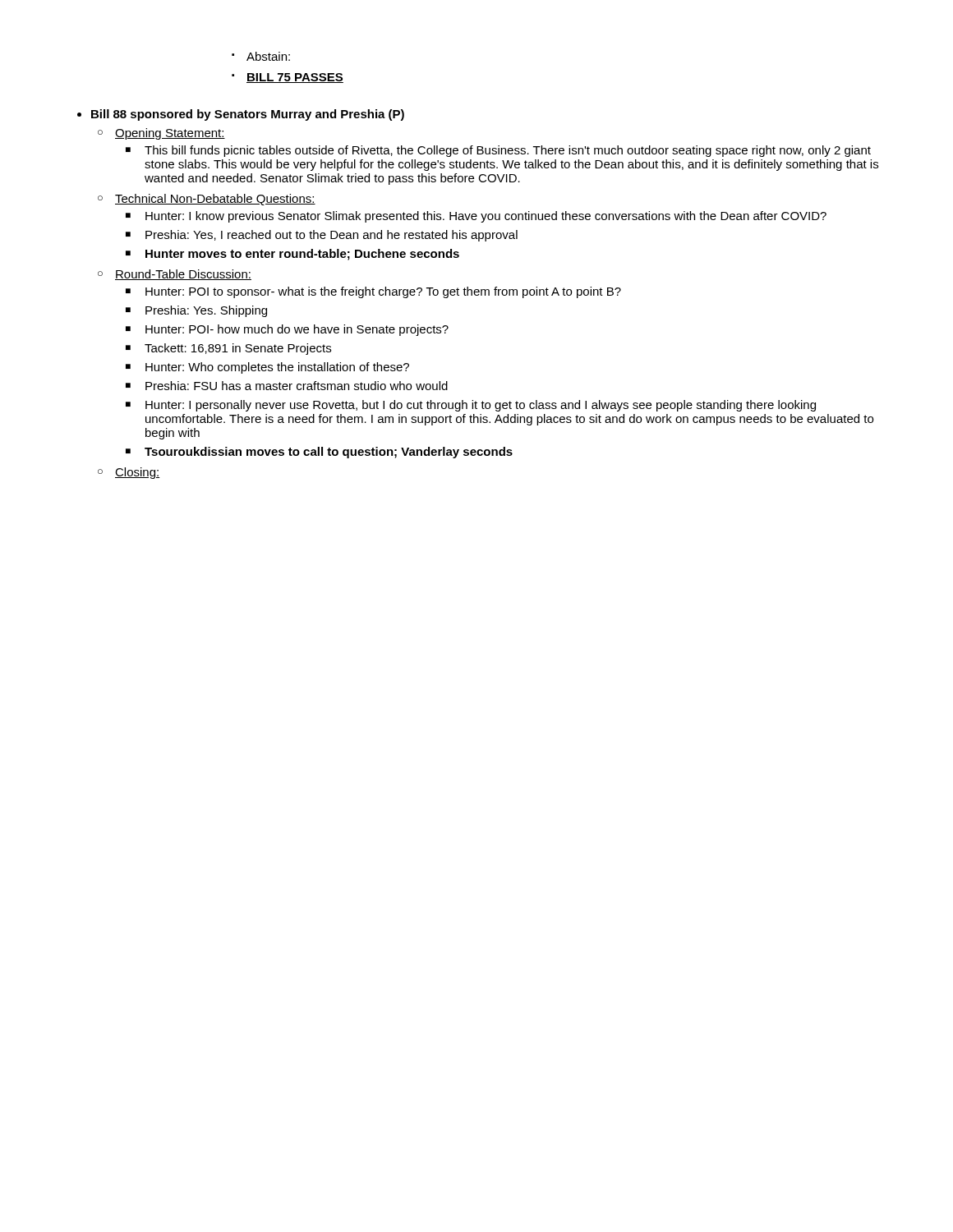Find the list item containing "This bill funds picnic tables outside of"
The width and height of the screenshot is (953, 1232).
pos(512,164)
